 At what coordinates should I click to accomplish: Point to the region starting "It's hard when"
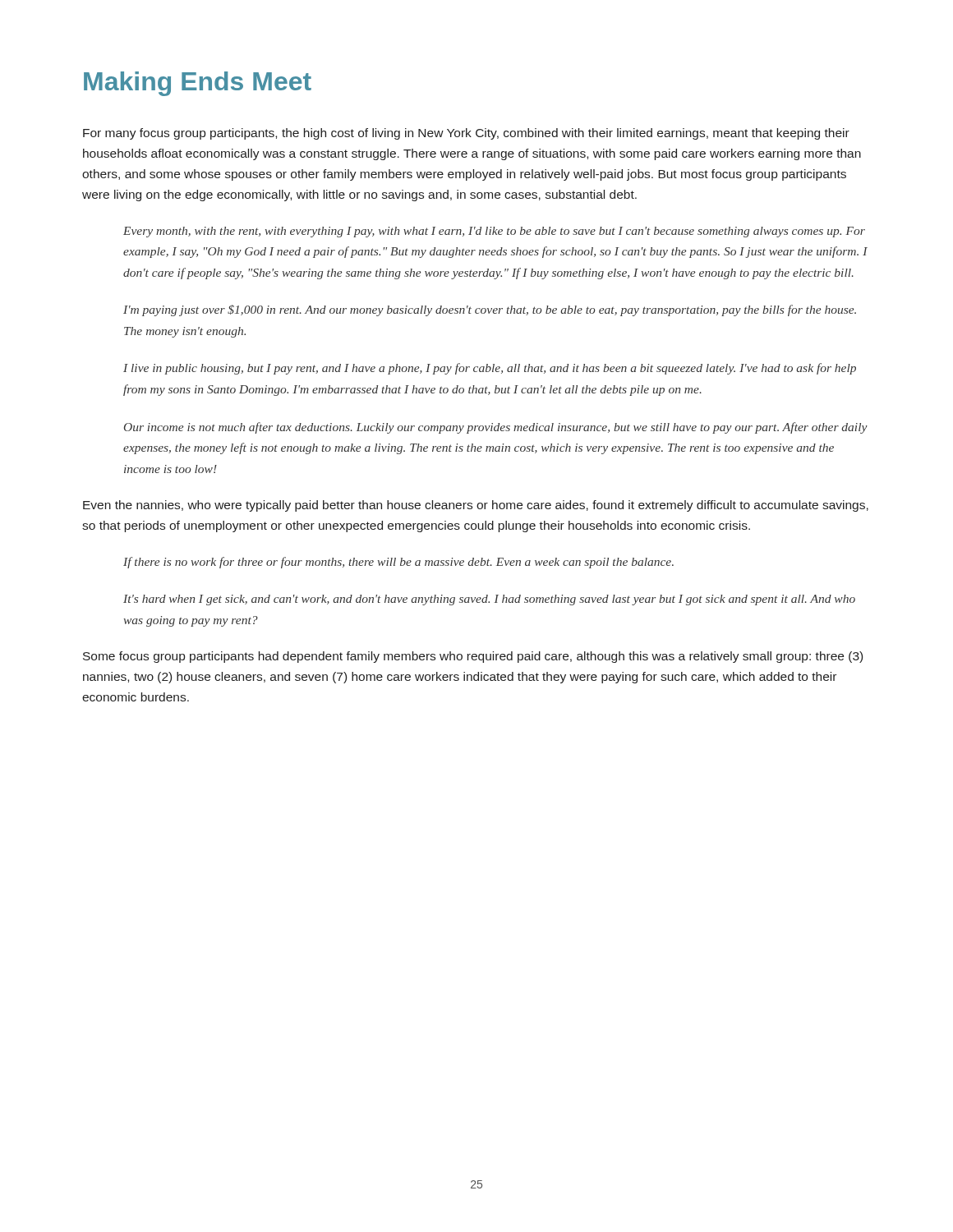497,609
